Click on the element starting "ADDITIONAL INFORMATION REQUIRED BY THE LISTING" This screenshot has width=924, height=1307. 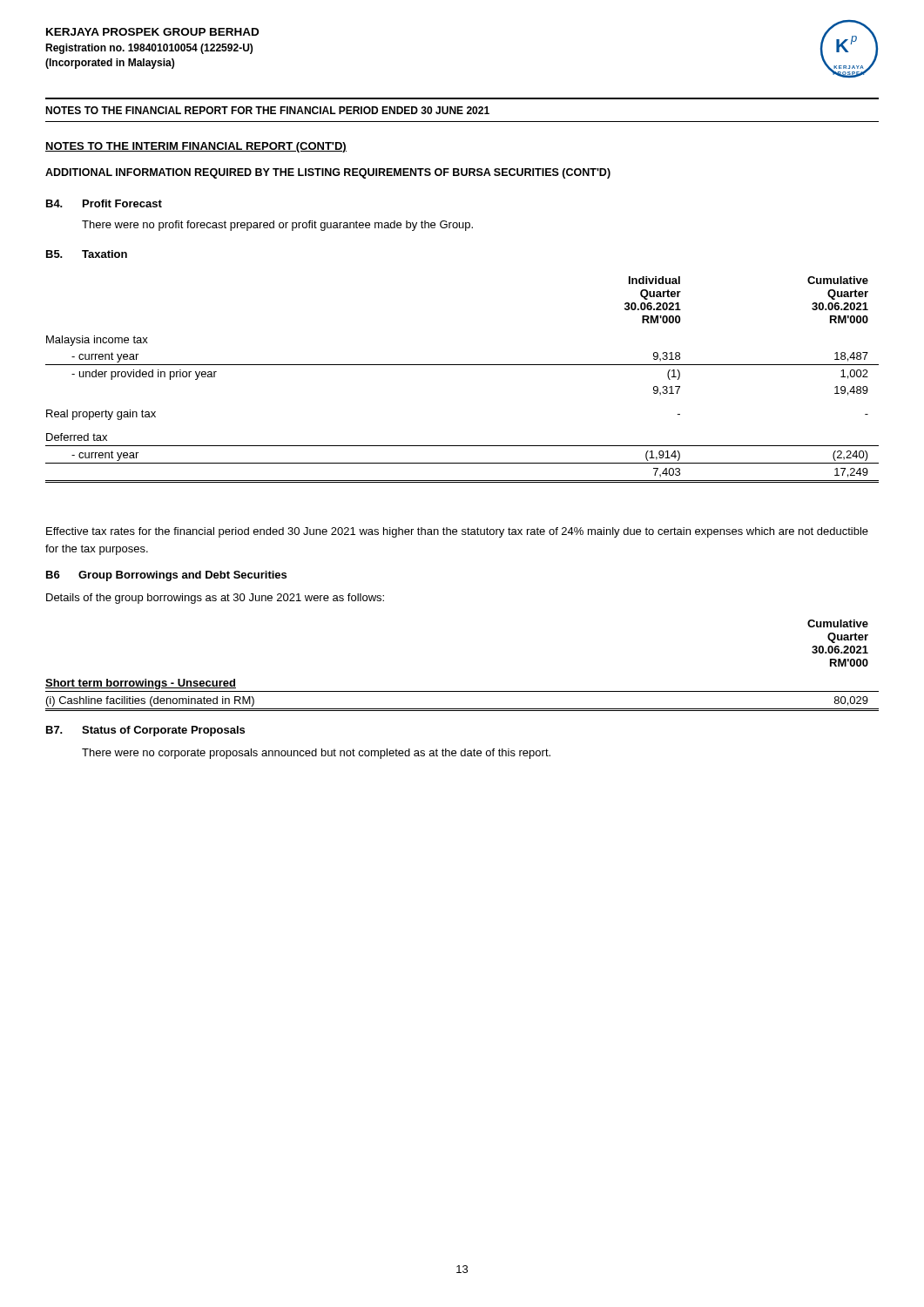(328, 173)
